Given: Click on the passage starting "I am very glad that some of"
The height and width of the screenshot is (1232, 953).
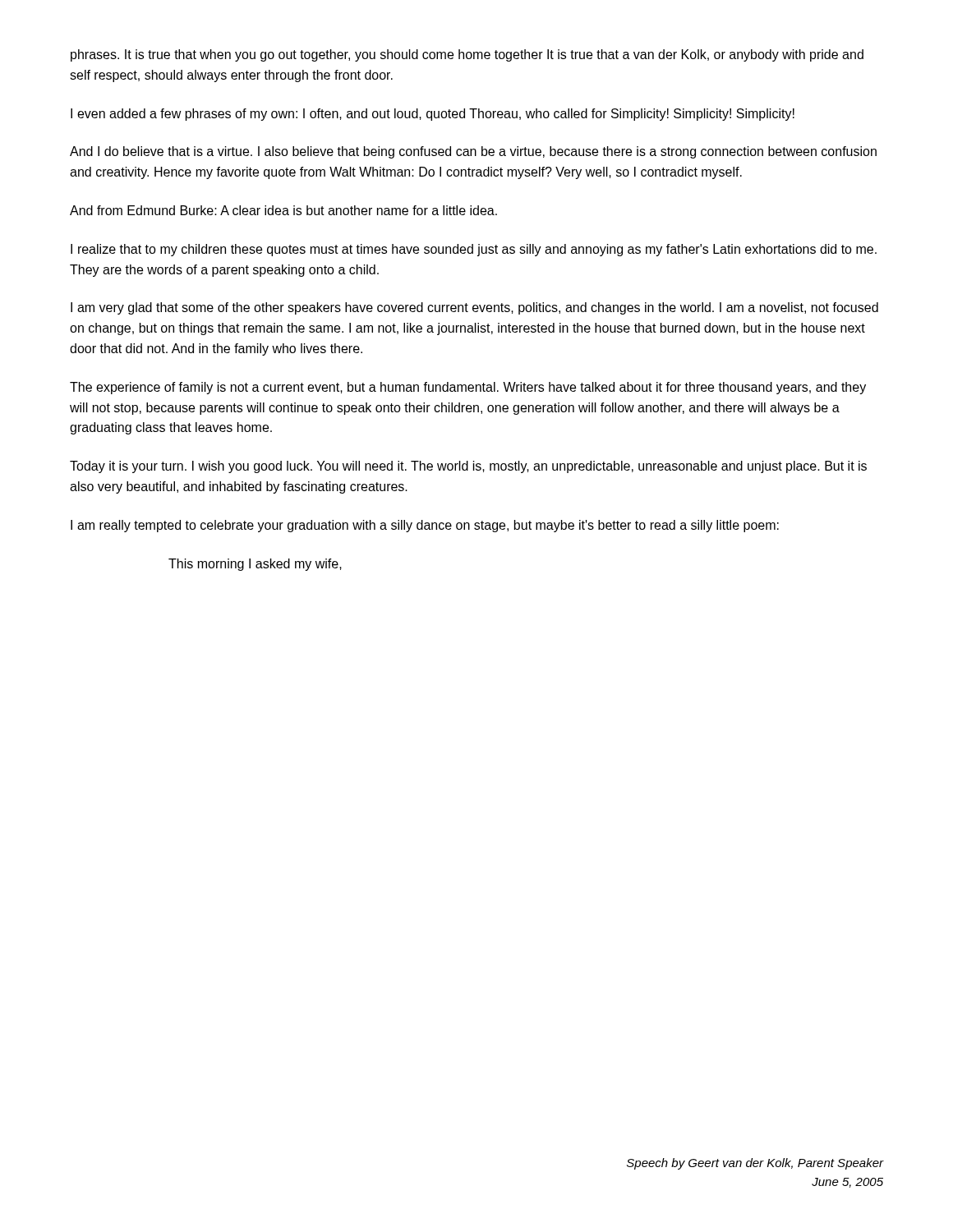Looking at the screenshot, I should click(x=474, y=328).
